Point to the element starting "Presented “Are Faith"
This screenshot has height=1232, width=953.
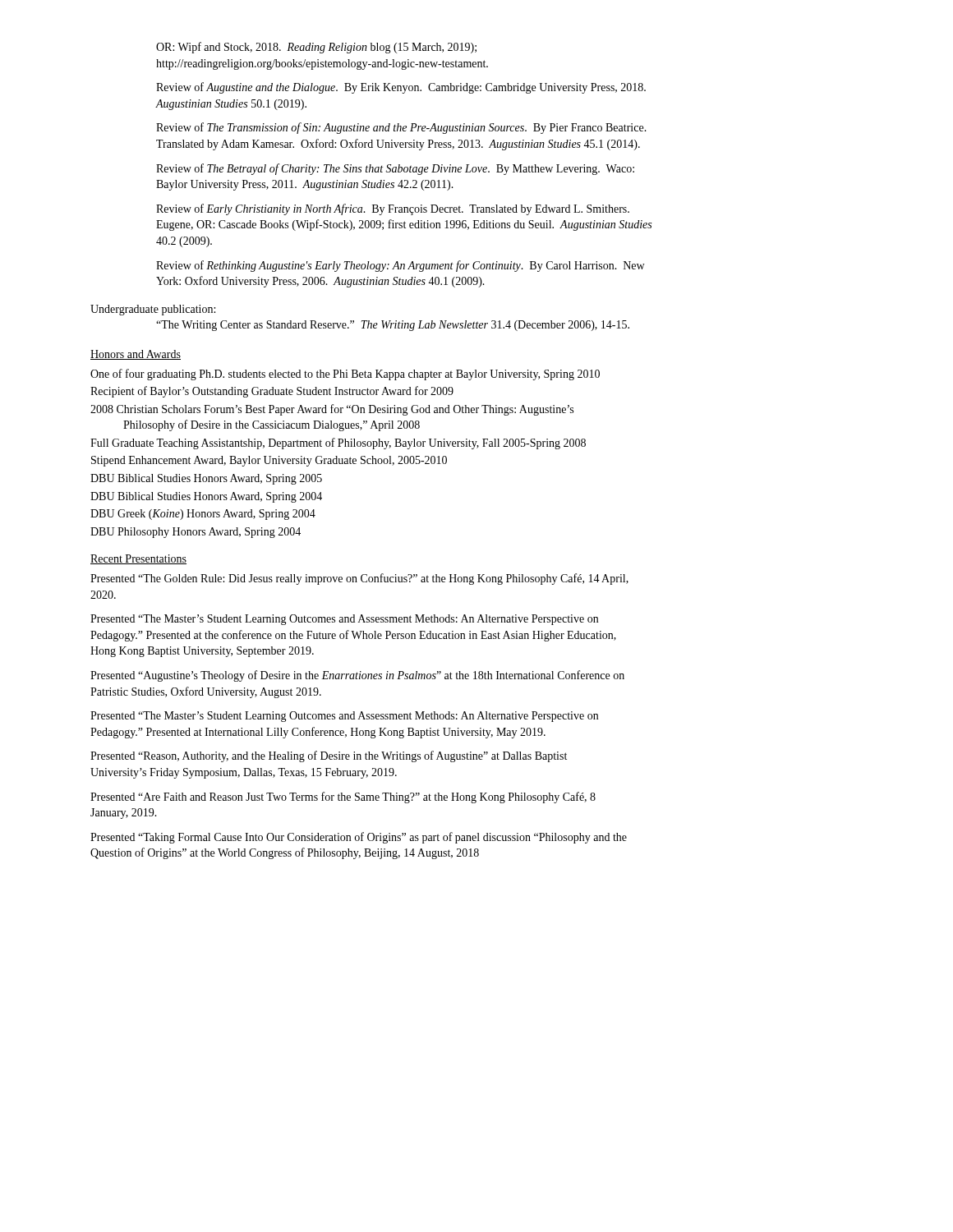tap(343, 805)
